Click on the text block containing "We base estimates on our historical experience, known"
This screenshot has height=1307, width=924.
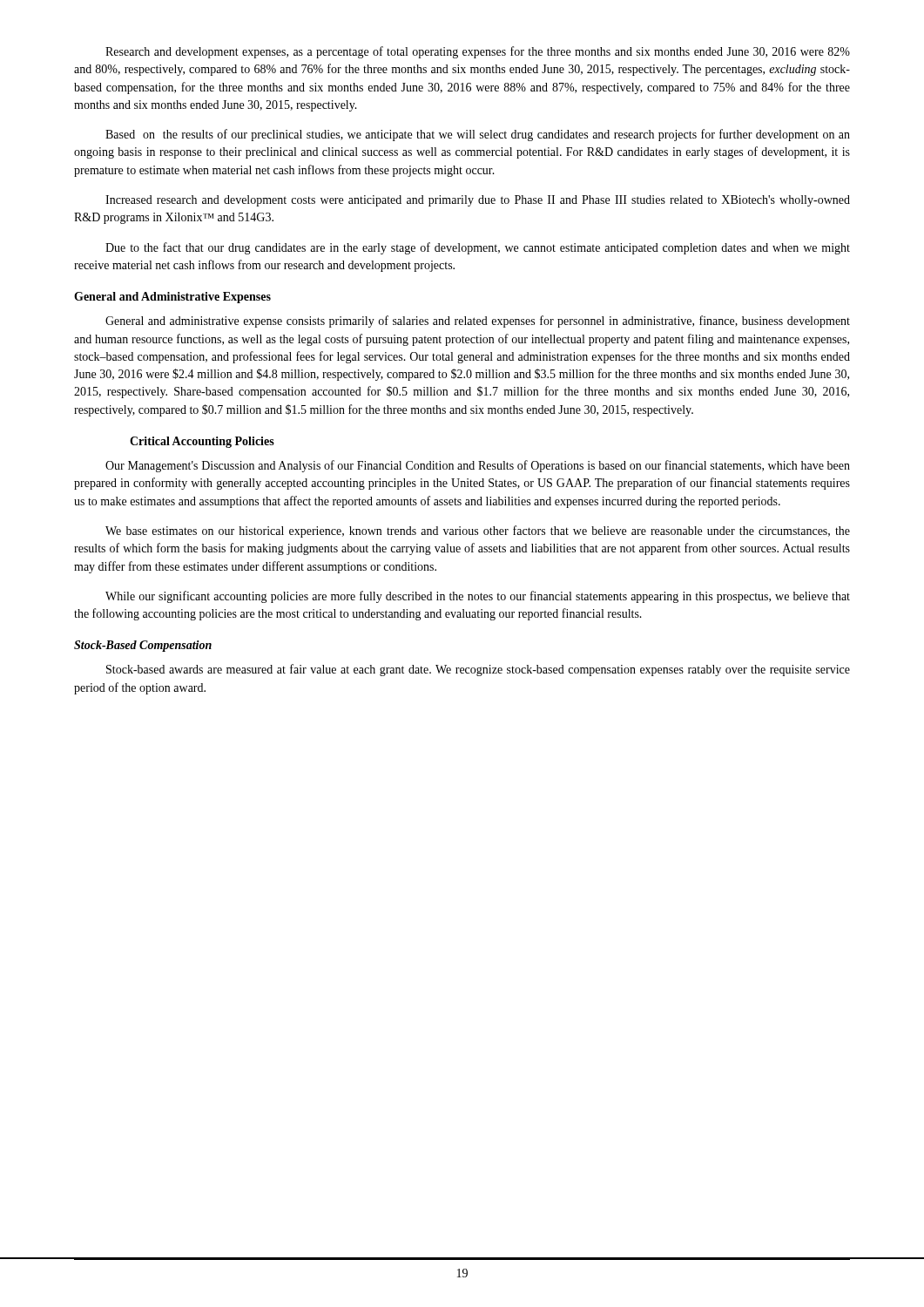click(x=462, y=549)
